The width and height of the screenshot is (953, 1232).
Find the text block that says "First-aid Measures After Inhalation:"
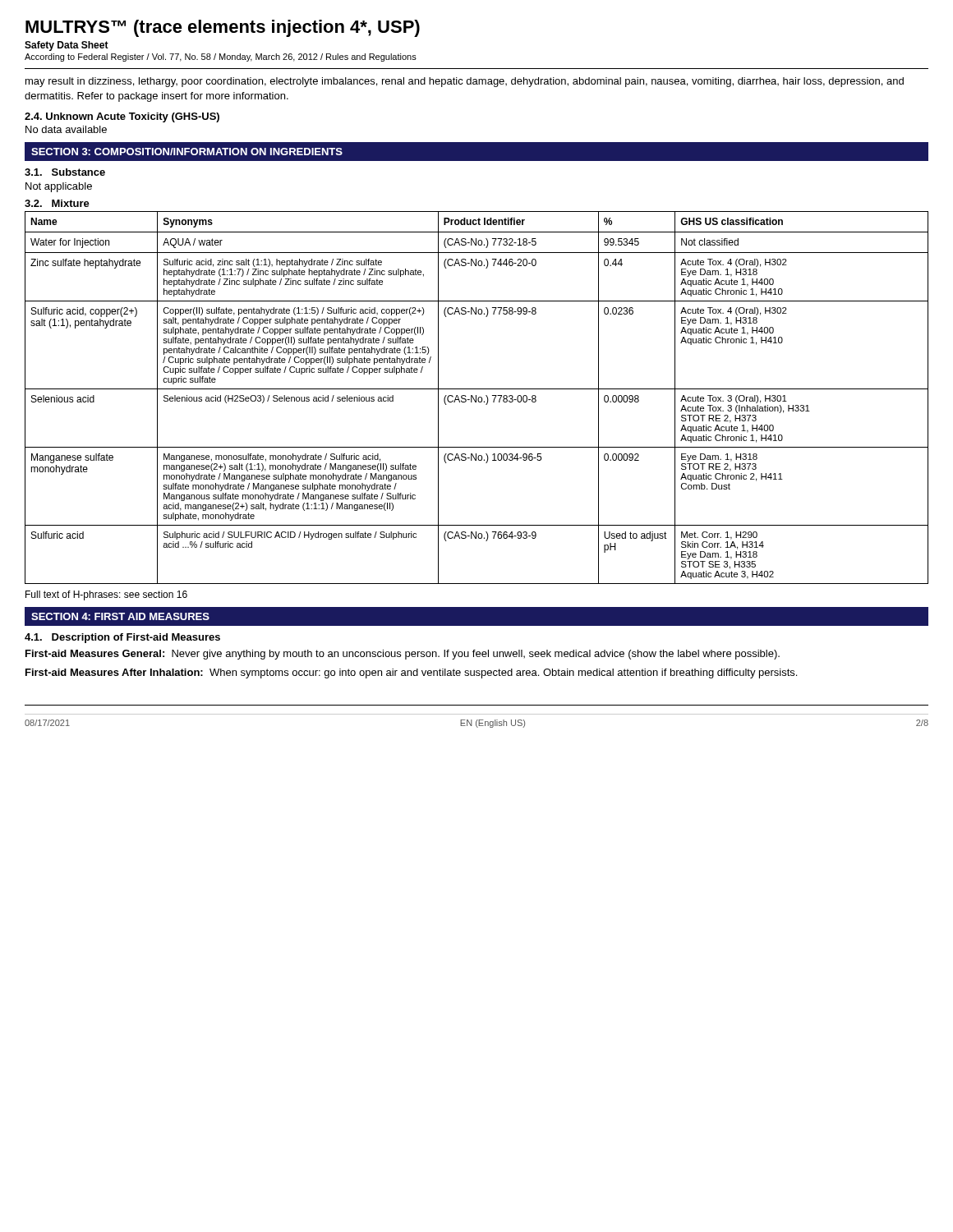tap(476, 672)
